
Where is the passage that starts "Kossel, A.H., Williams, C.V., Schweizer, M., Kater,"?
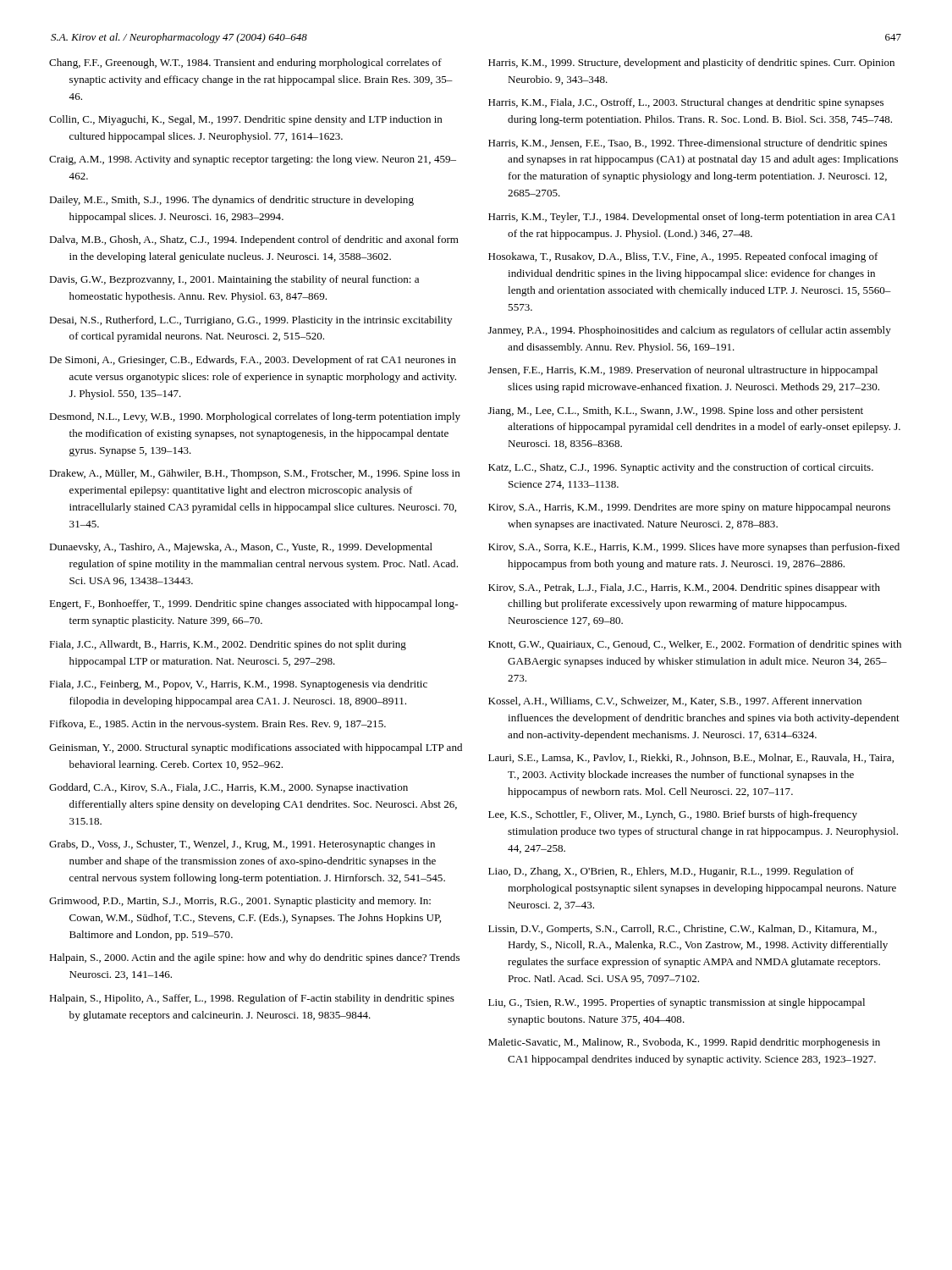coord(693,717)
